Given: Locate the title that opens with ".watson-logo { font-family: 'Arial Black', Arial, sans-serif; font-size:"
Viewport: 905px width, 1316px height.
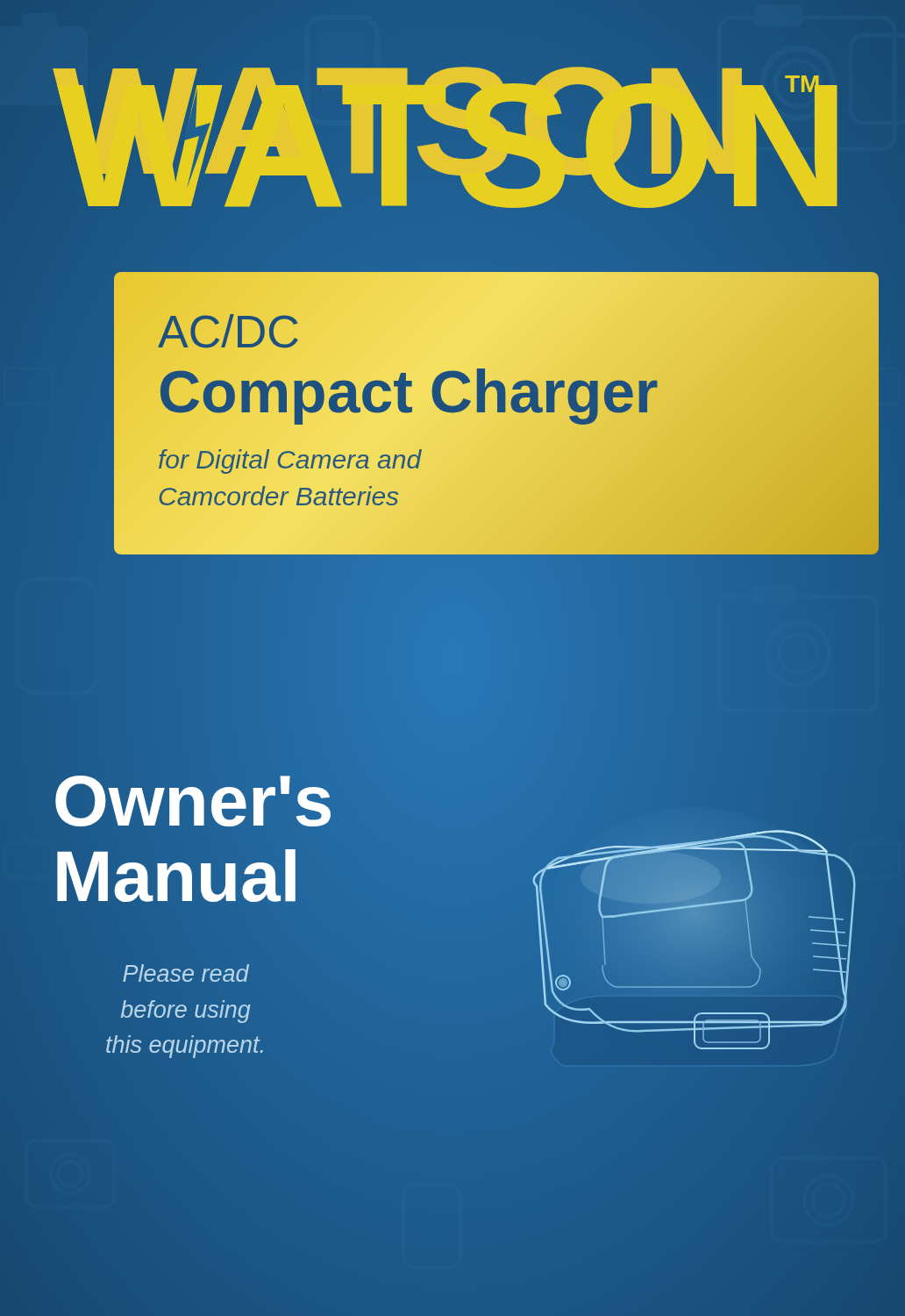Looking at the screenshot, I should pyautogui.click(x=443, y=133).
